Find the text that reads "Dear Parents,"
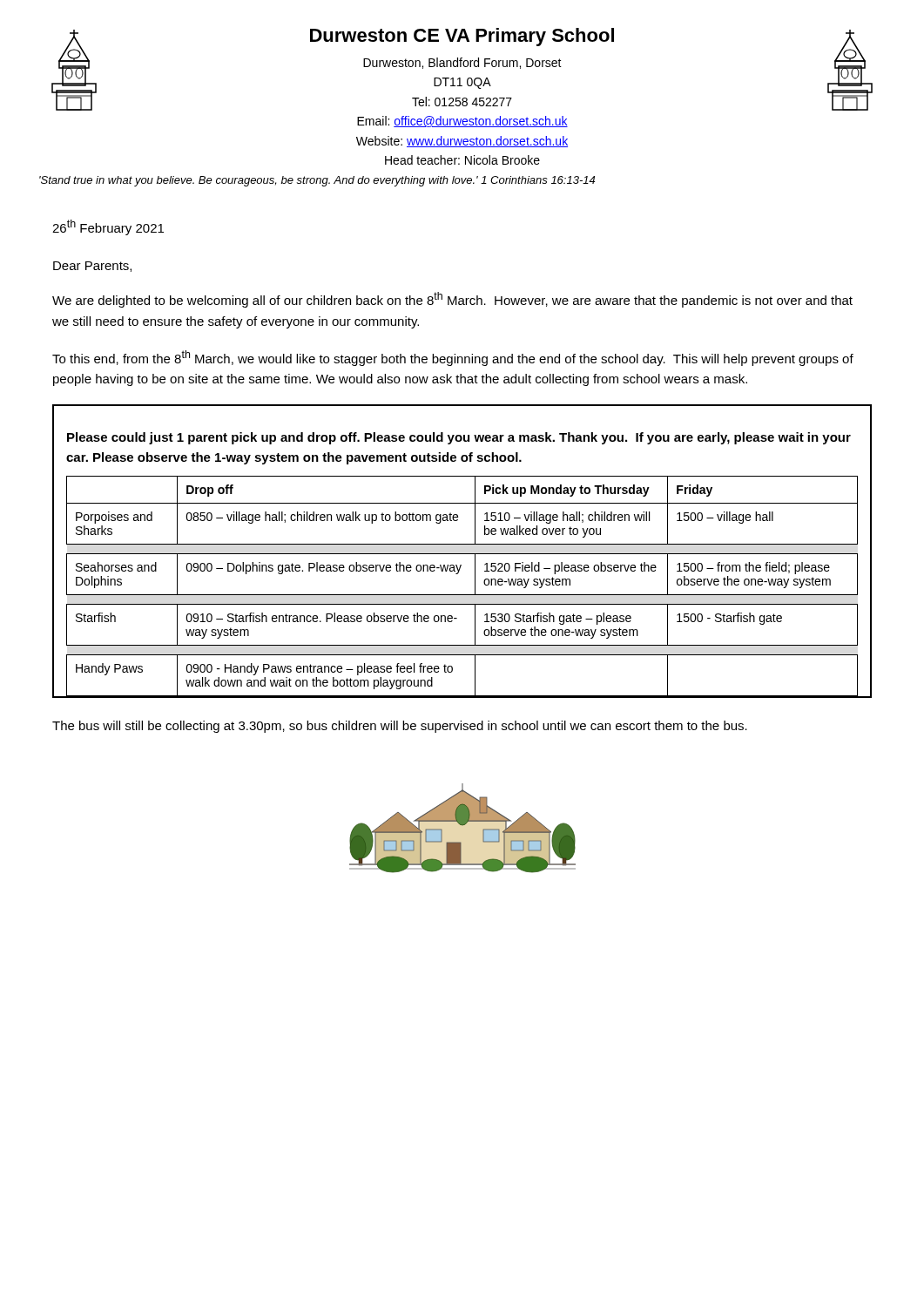The image size is (924, 1307). pos(93,266)
